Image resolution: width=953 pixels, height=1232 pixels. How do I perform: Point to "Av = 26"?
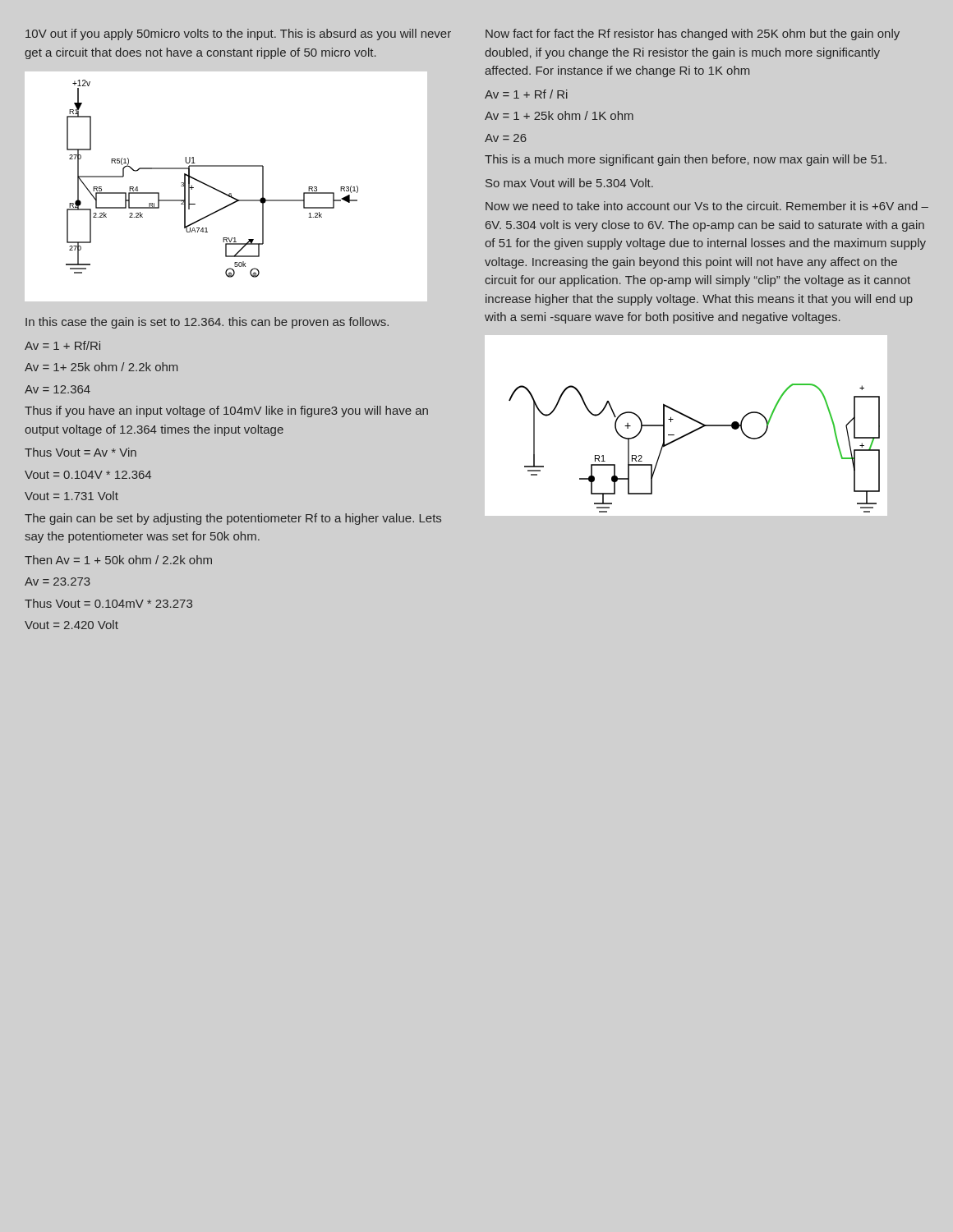[x=506, y=137]
